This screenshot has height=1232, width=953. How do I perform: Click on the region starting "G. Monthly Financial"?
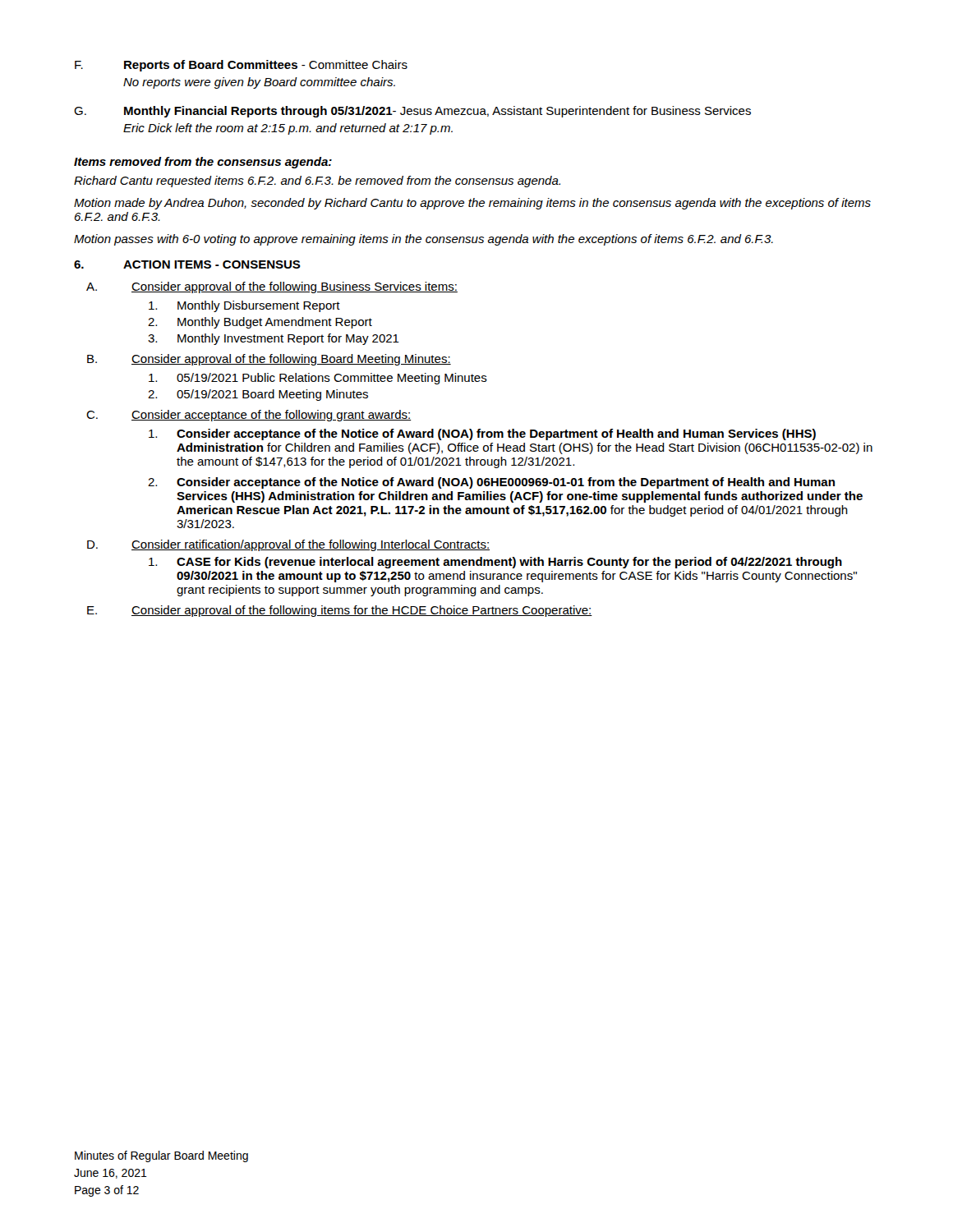coord(476,123)
